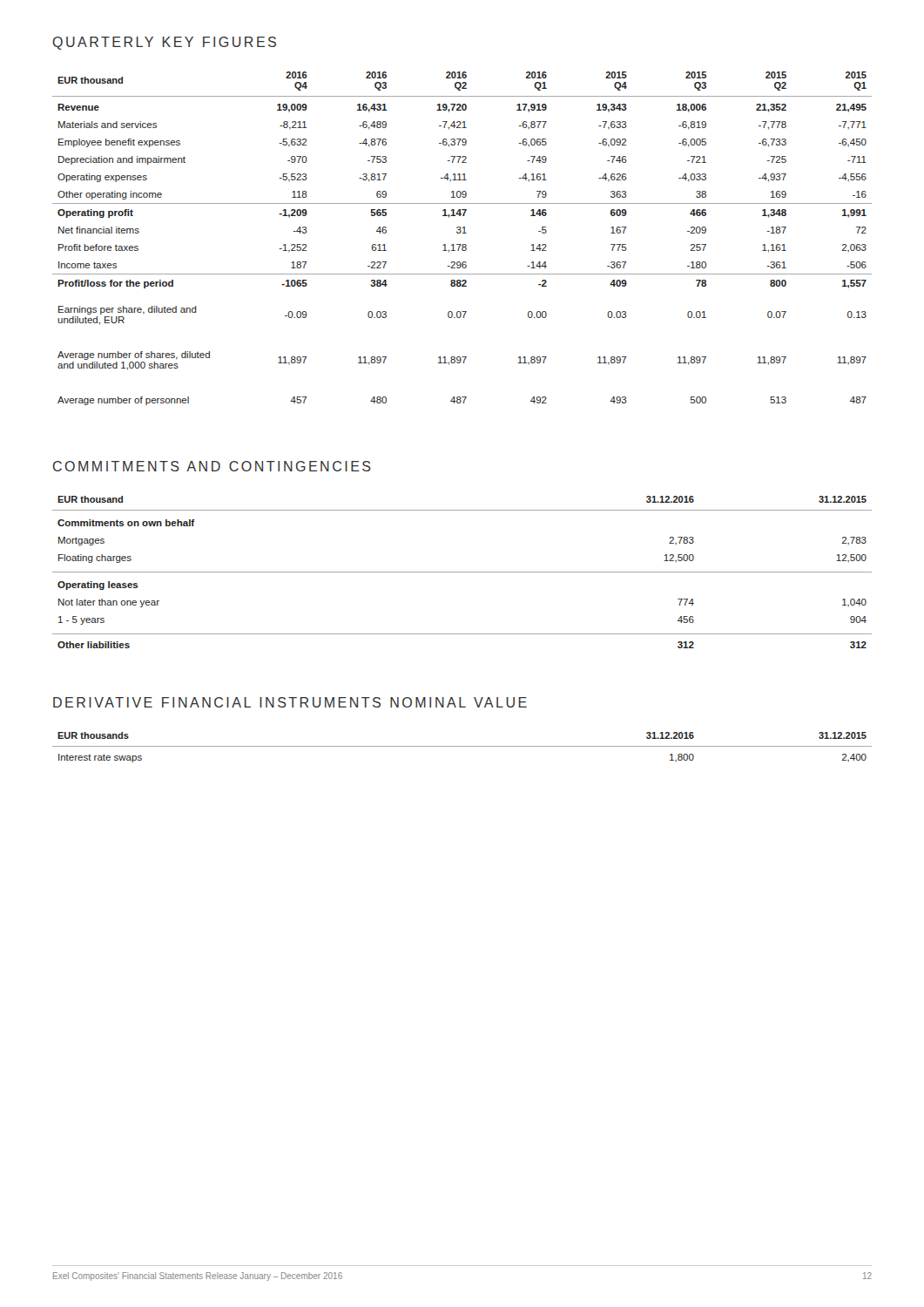Select the passage starting "DERIVATIVE FINANCIAL INSTRUMENTS NOMINAL VALUE"
This screenshot has height=1307, width=924.
tap(291, 703)
